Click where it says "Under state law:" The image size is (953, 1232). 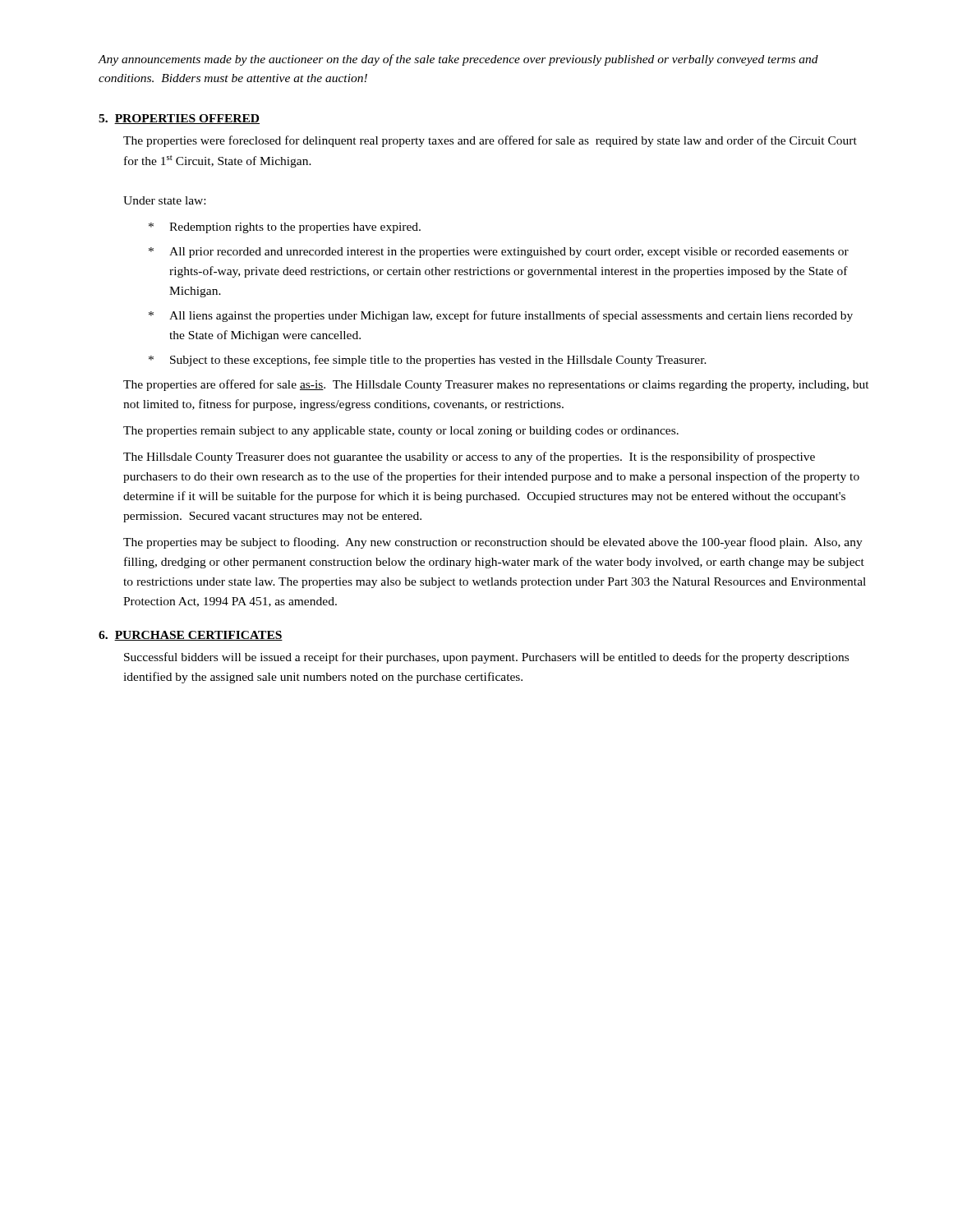click(164, 200)
